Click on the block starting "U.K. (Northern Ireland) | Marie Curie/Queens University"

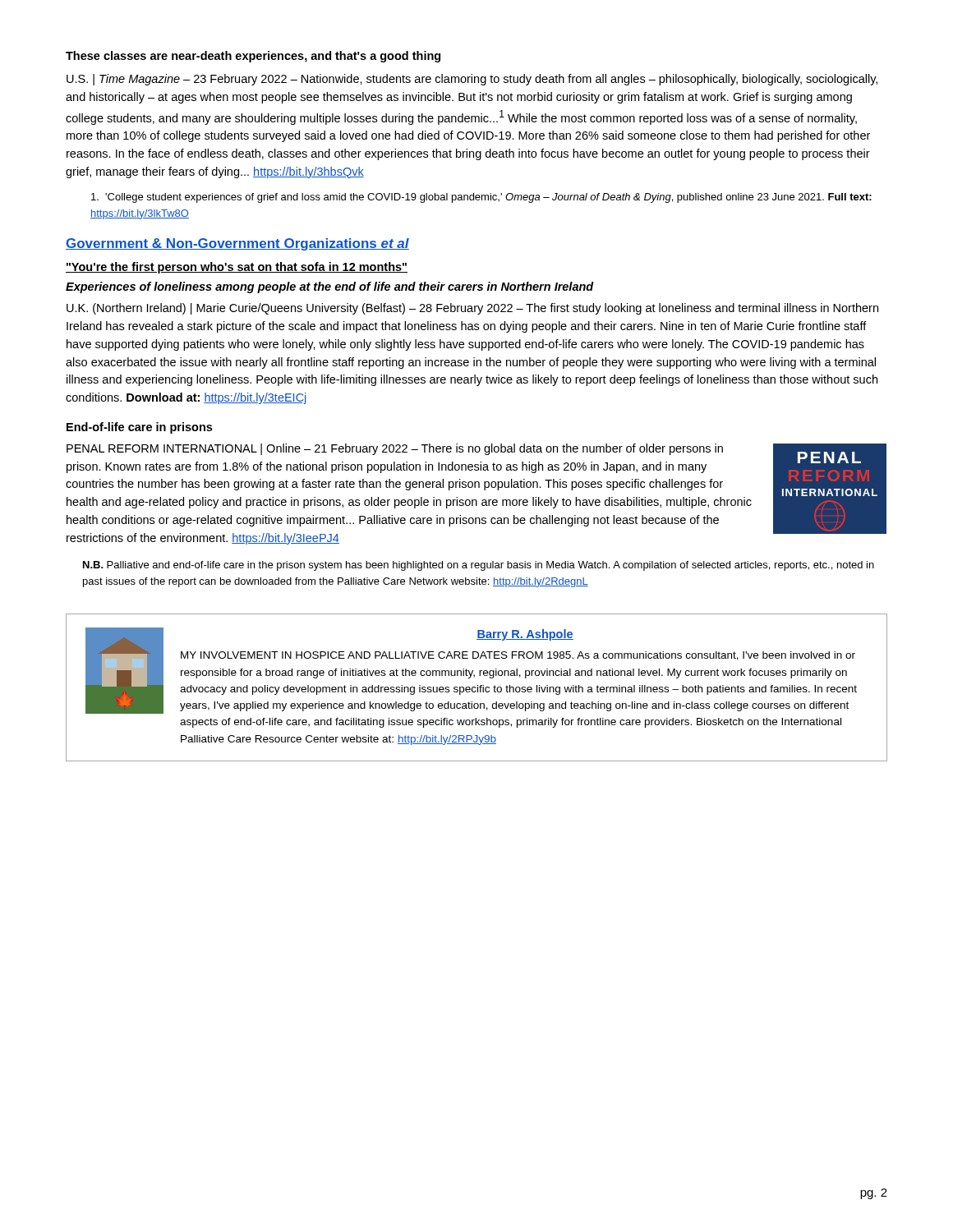click(x=472, y=353)
